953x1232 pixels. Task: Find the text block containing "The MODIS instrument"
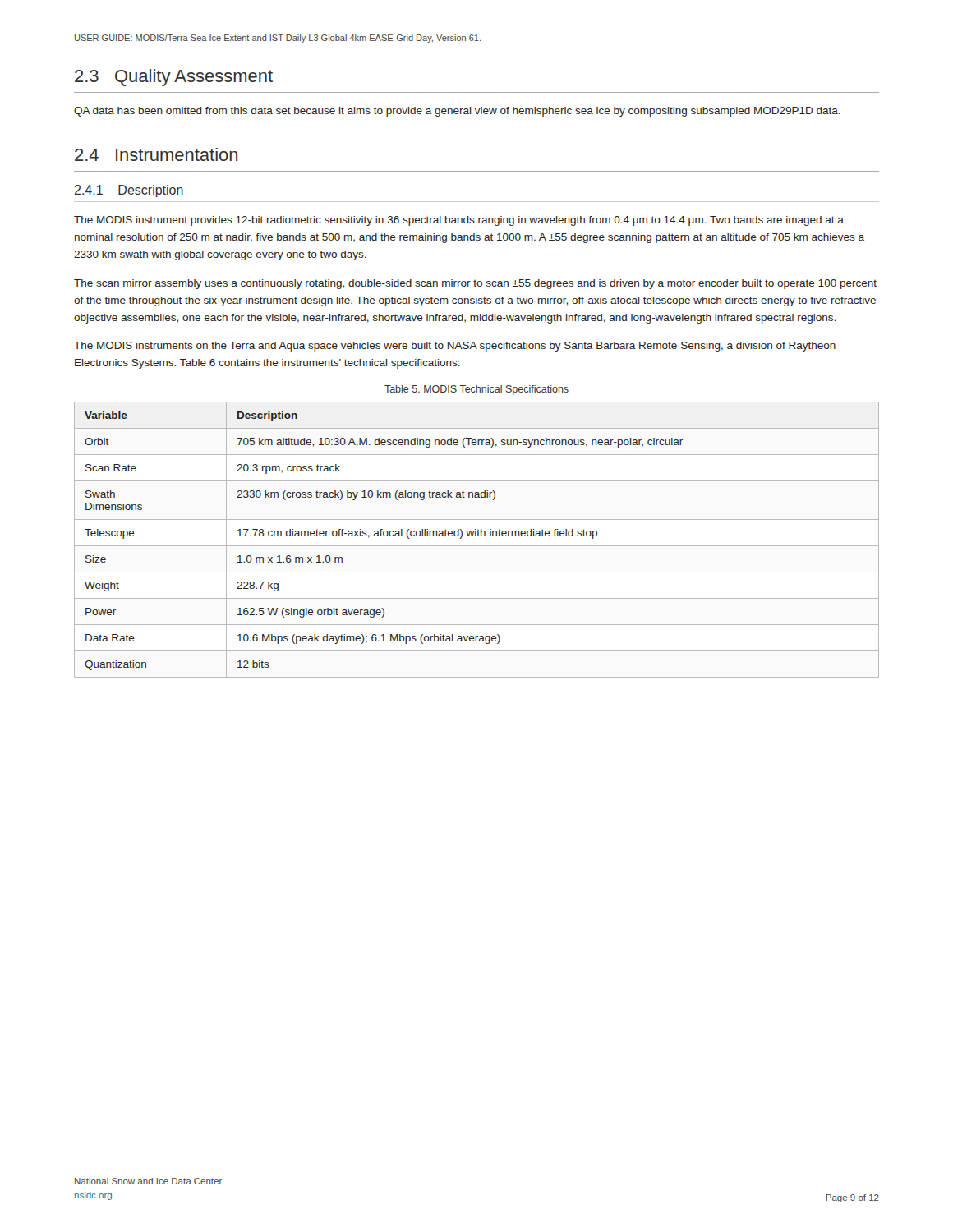tap(469, 237)
